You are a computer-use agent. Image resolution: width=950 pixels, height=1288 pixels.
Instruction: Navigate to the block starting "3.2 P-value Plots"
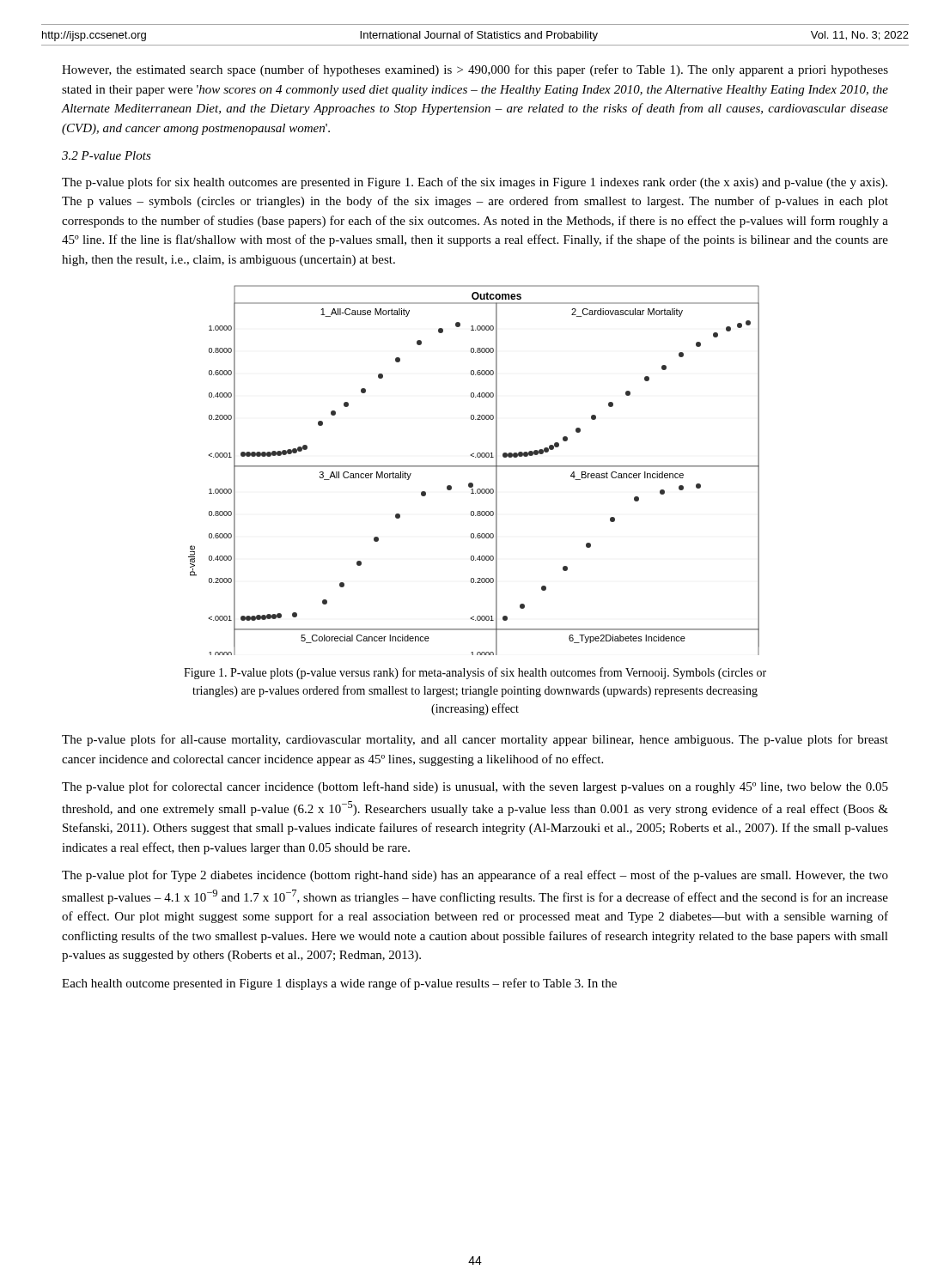click(x=107, y=155)
